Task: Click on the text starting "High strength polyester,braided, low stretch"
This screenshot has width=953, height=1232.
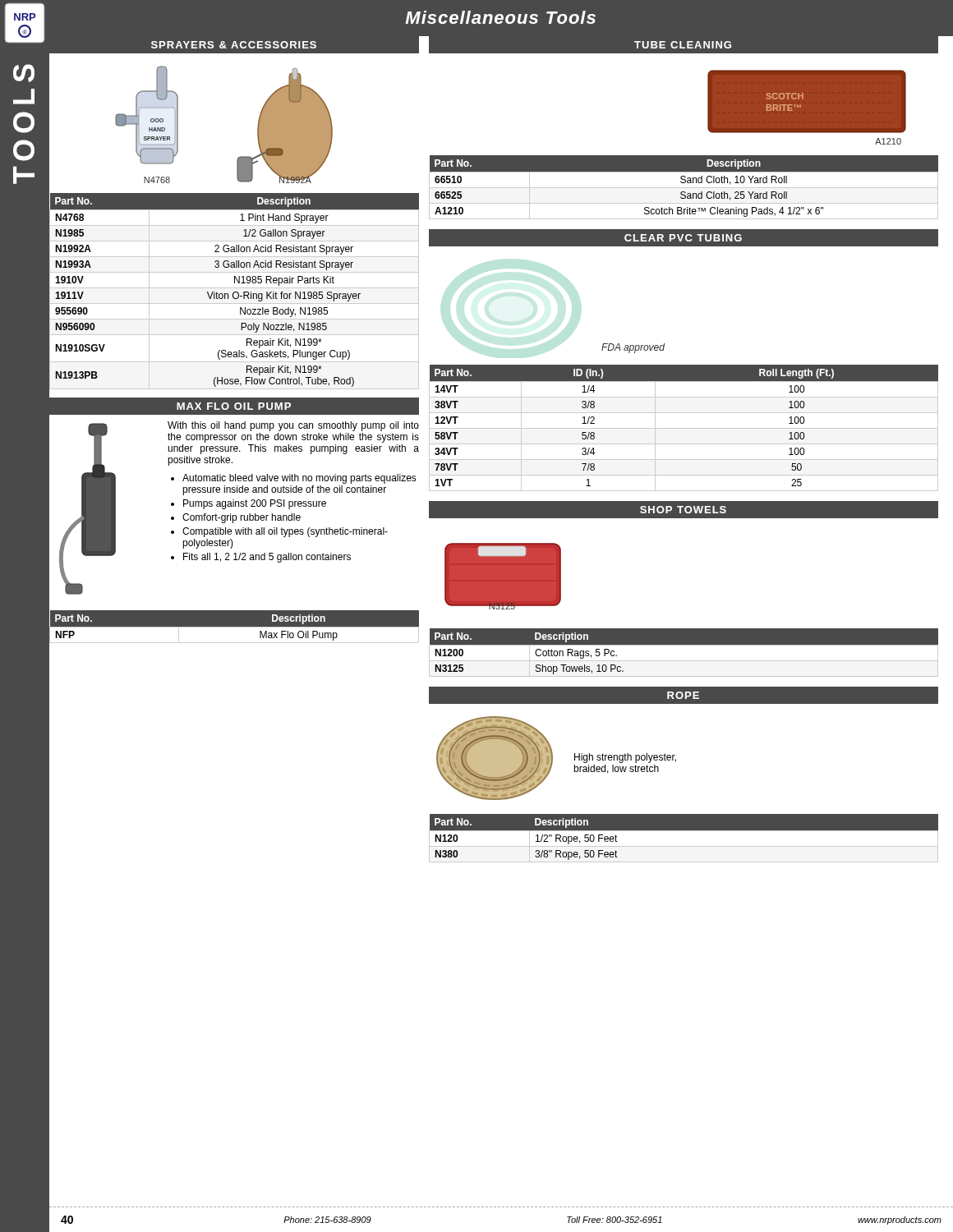Action: click(x=625, y=763)
